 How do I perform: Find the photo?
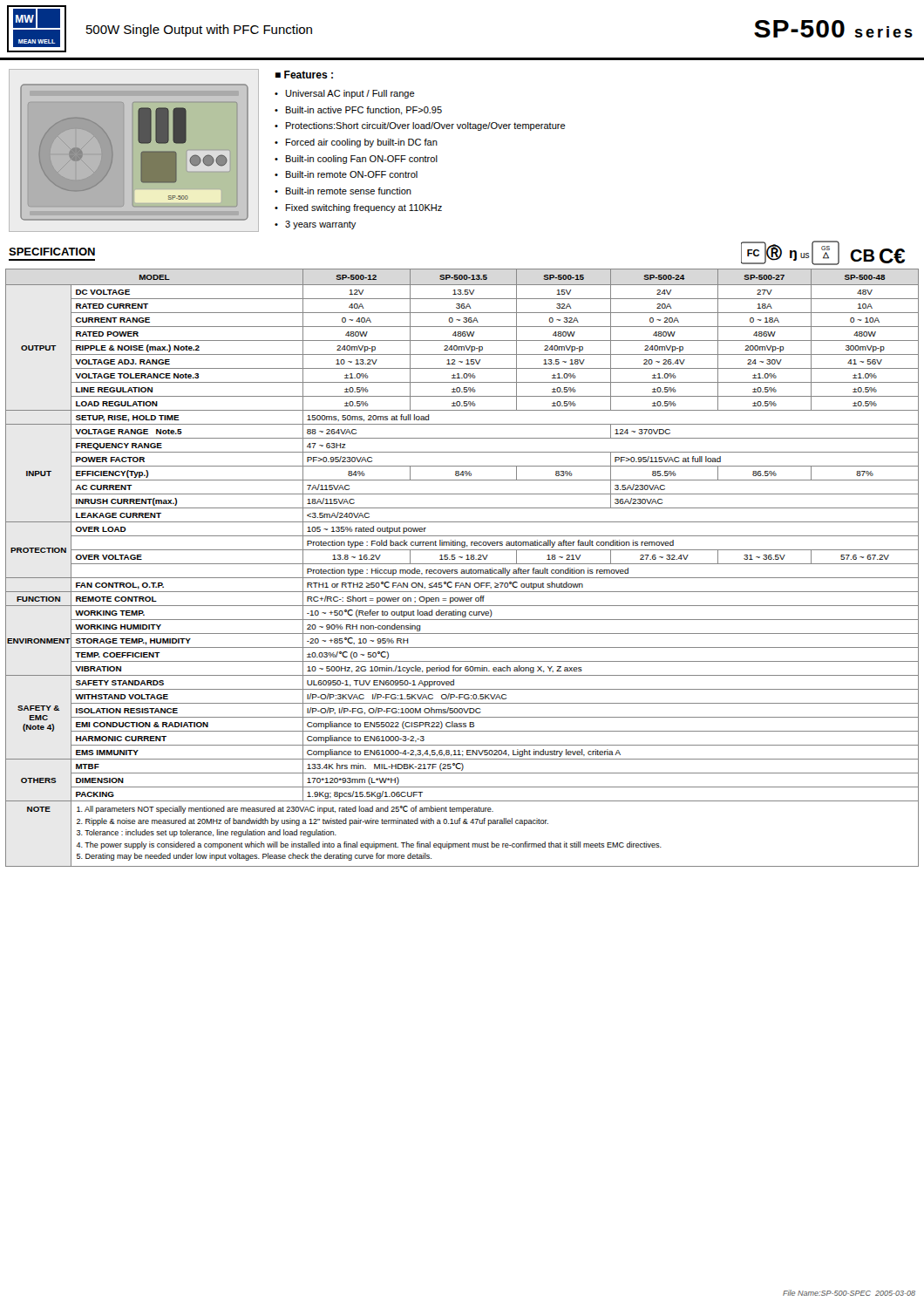click(134, 150)
